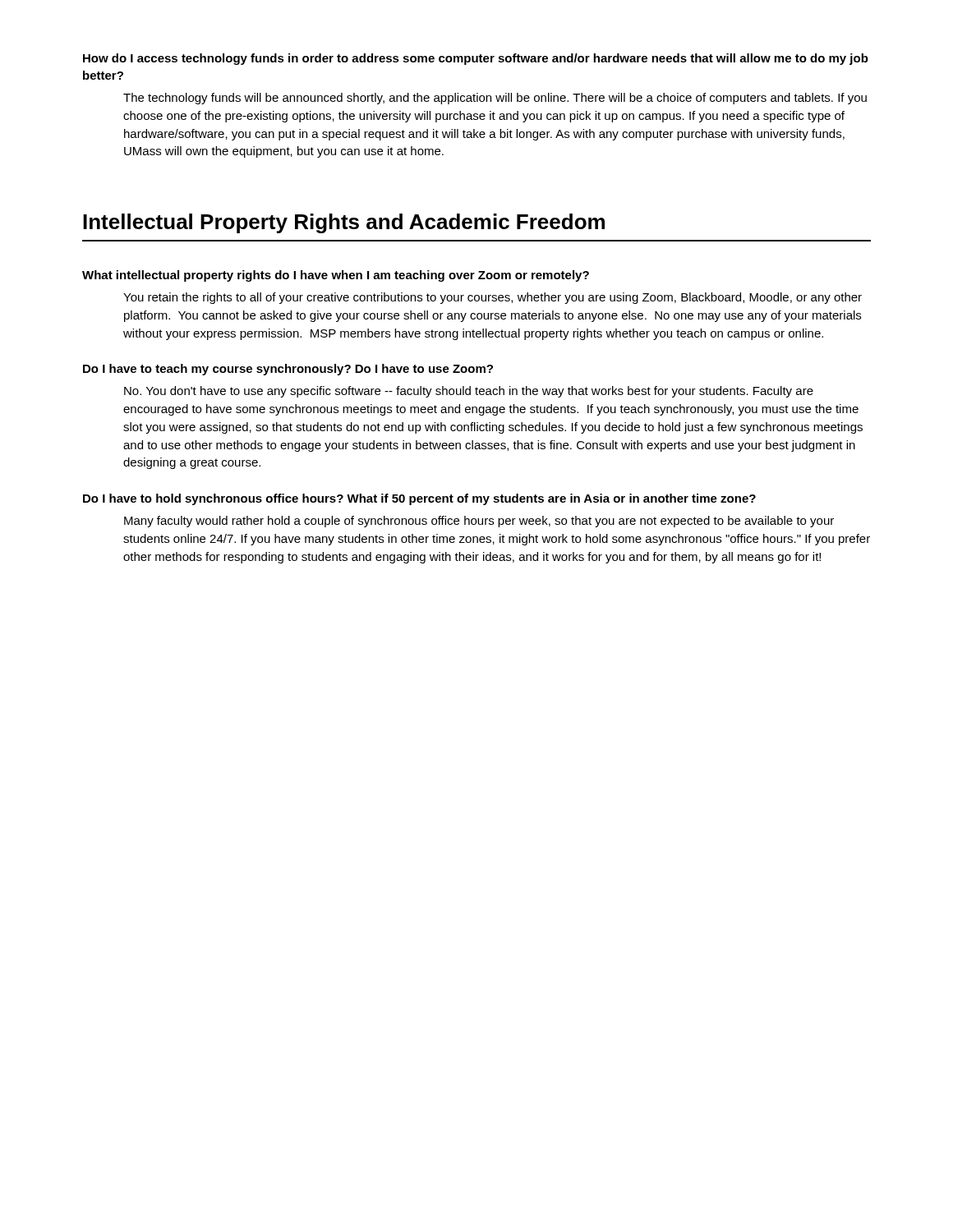
Task: Find the section header that reads "How do I access technology funds"
Action: pos(475,67)
